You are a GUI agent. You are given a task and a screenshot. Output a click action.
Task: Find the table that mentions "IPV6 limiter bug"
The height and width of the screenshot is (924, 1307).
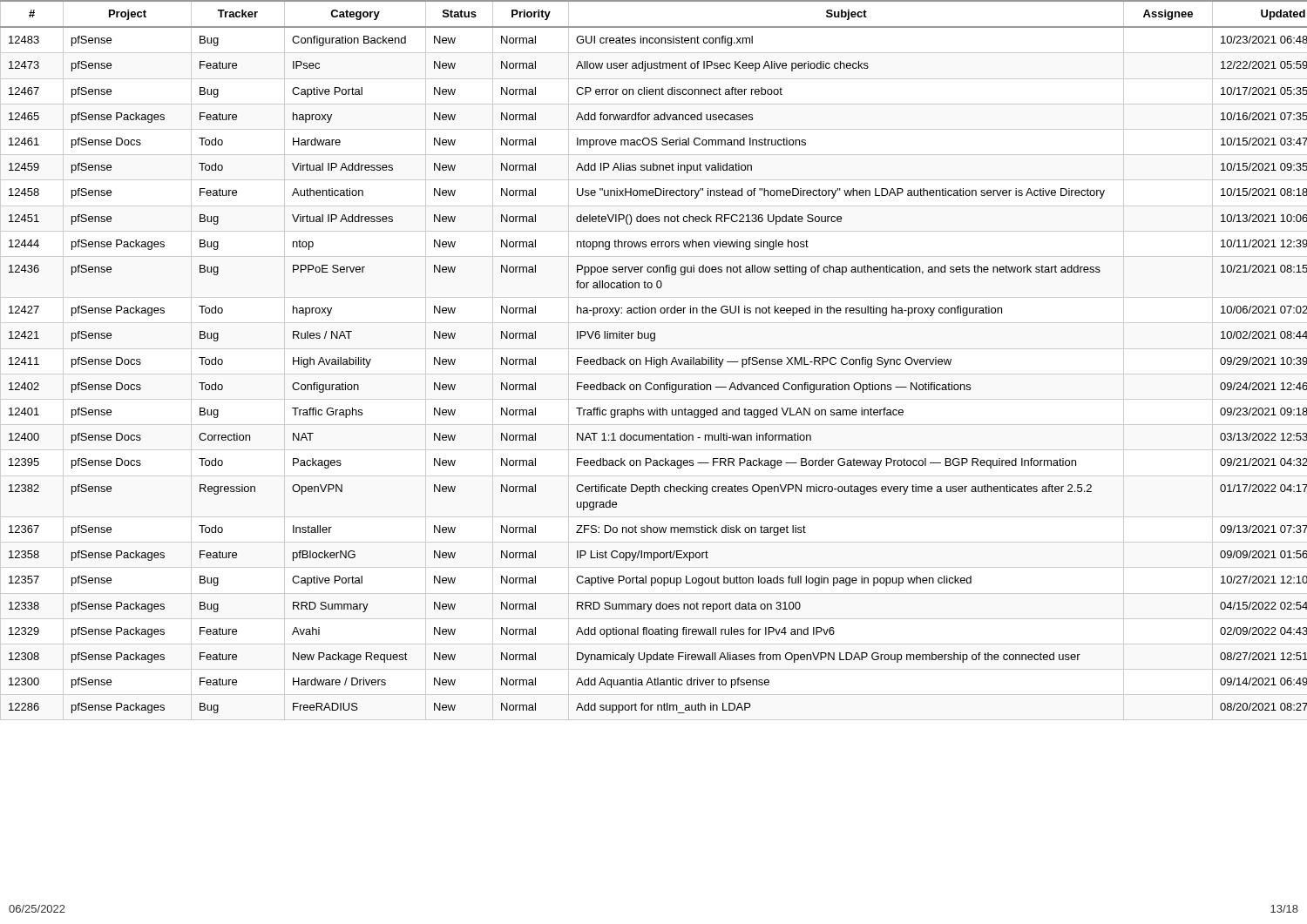point(654,360)
